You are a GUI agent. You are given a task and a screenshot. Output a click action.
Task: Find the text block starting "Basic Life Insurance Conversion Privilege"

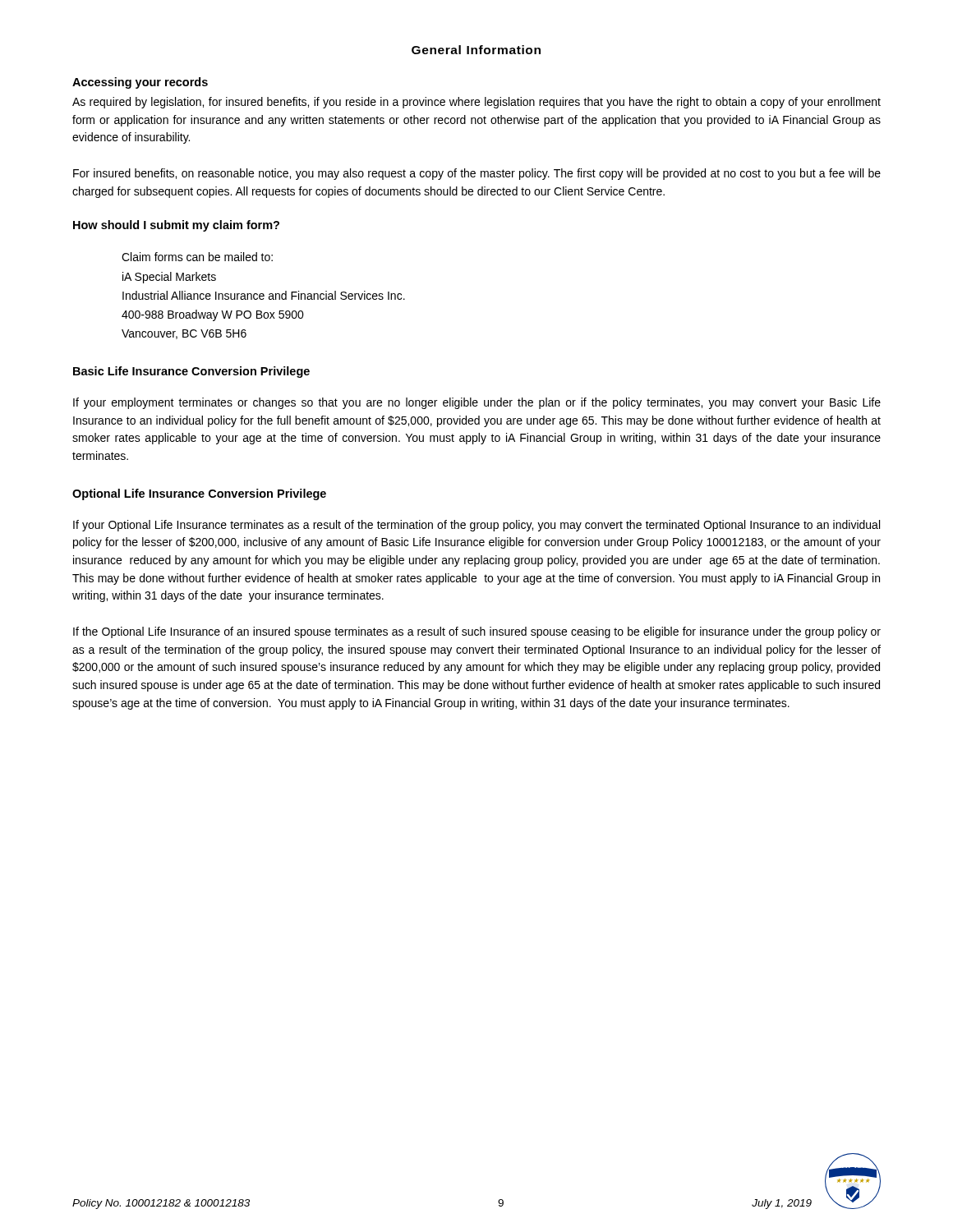coord(191,371)
